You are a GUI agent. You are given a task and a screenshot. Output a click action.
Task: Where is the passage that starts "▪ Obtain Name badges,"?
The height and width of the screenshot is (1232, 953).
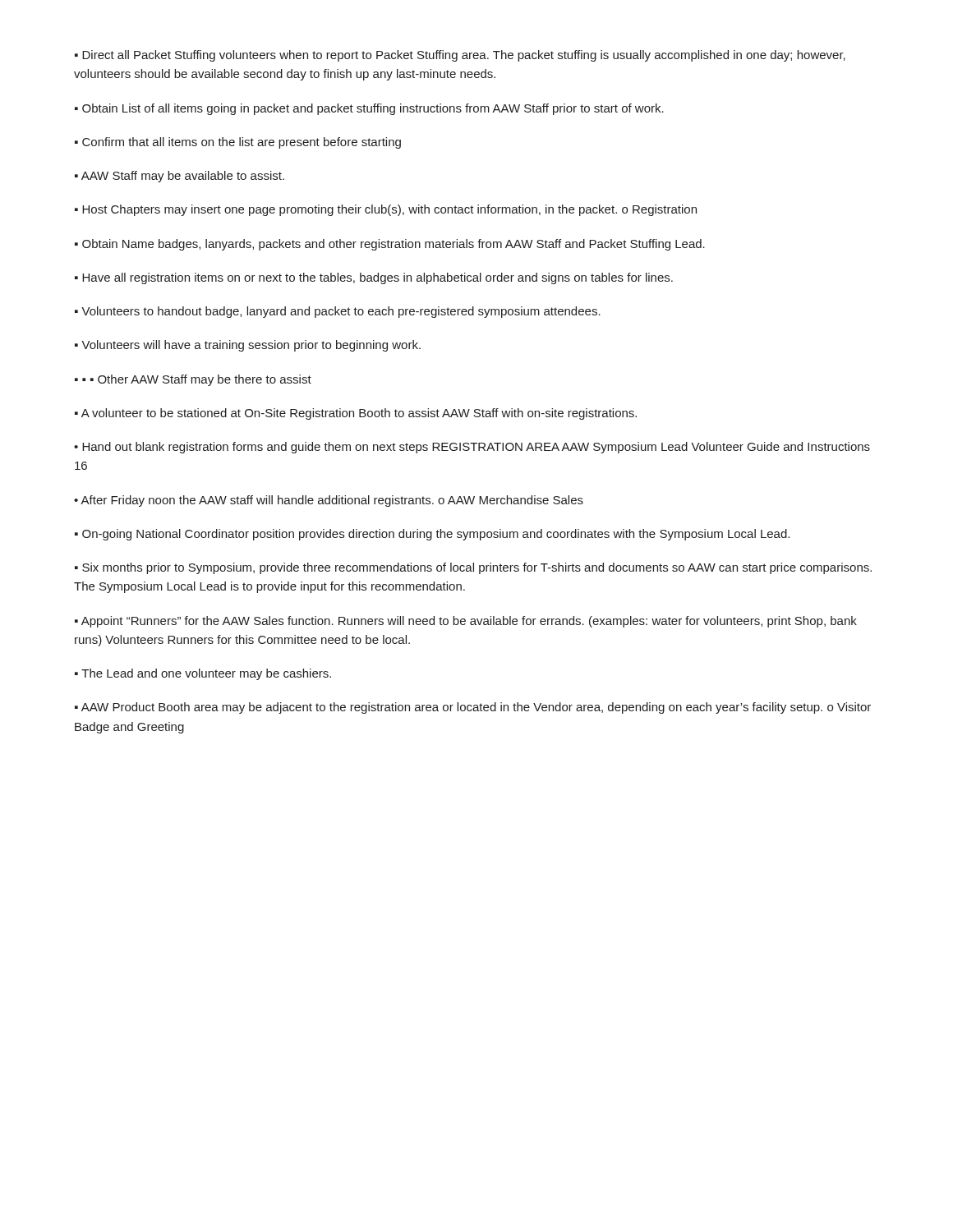tap(390, 243)
